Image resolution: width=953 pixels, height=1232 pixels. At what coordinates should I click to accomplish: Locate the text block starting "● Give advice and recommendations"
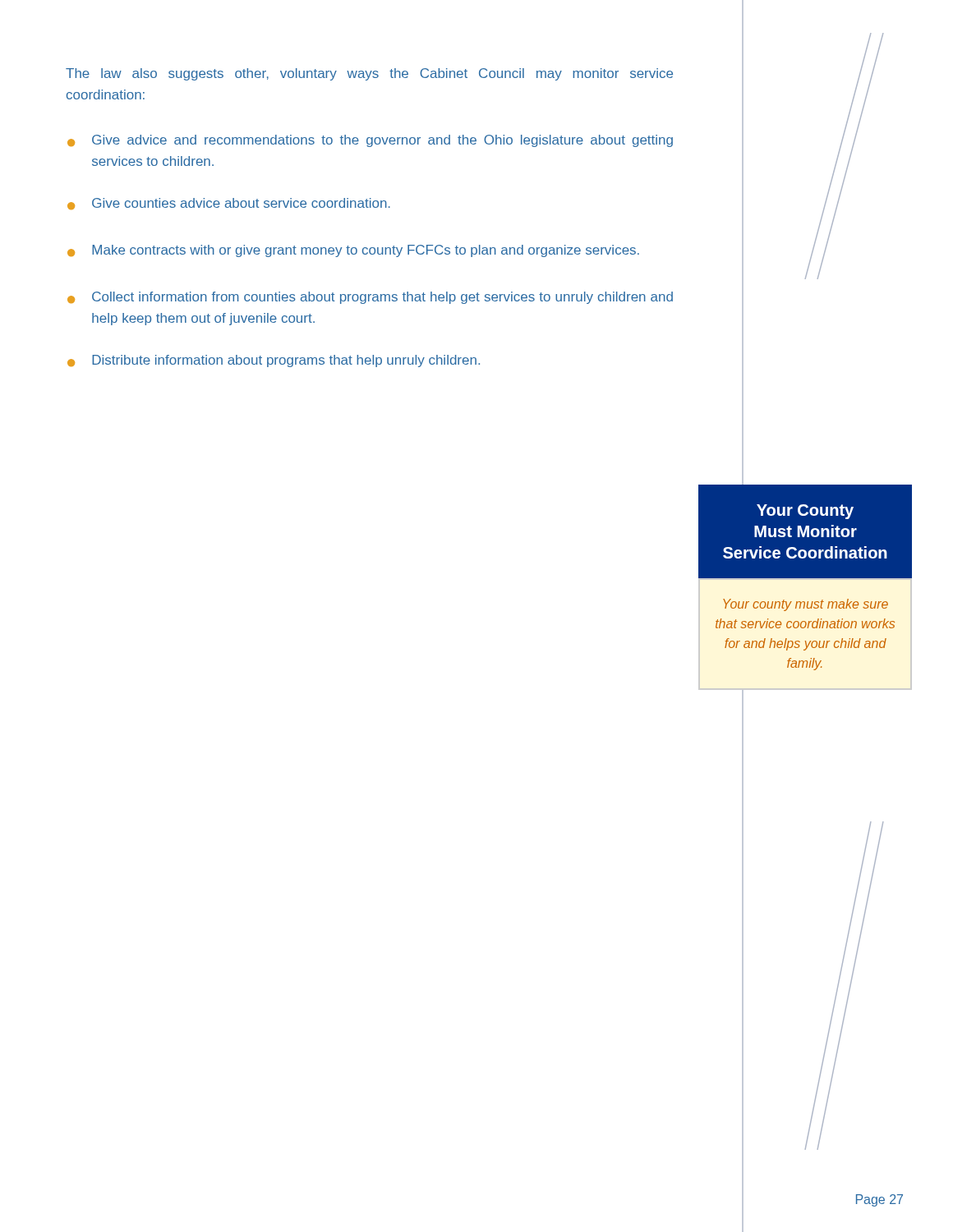370,151
